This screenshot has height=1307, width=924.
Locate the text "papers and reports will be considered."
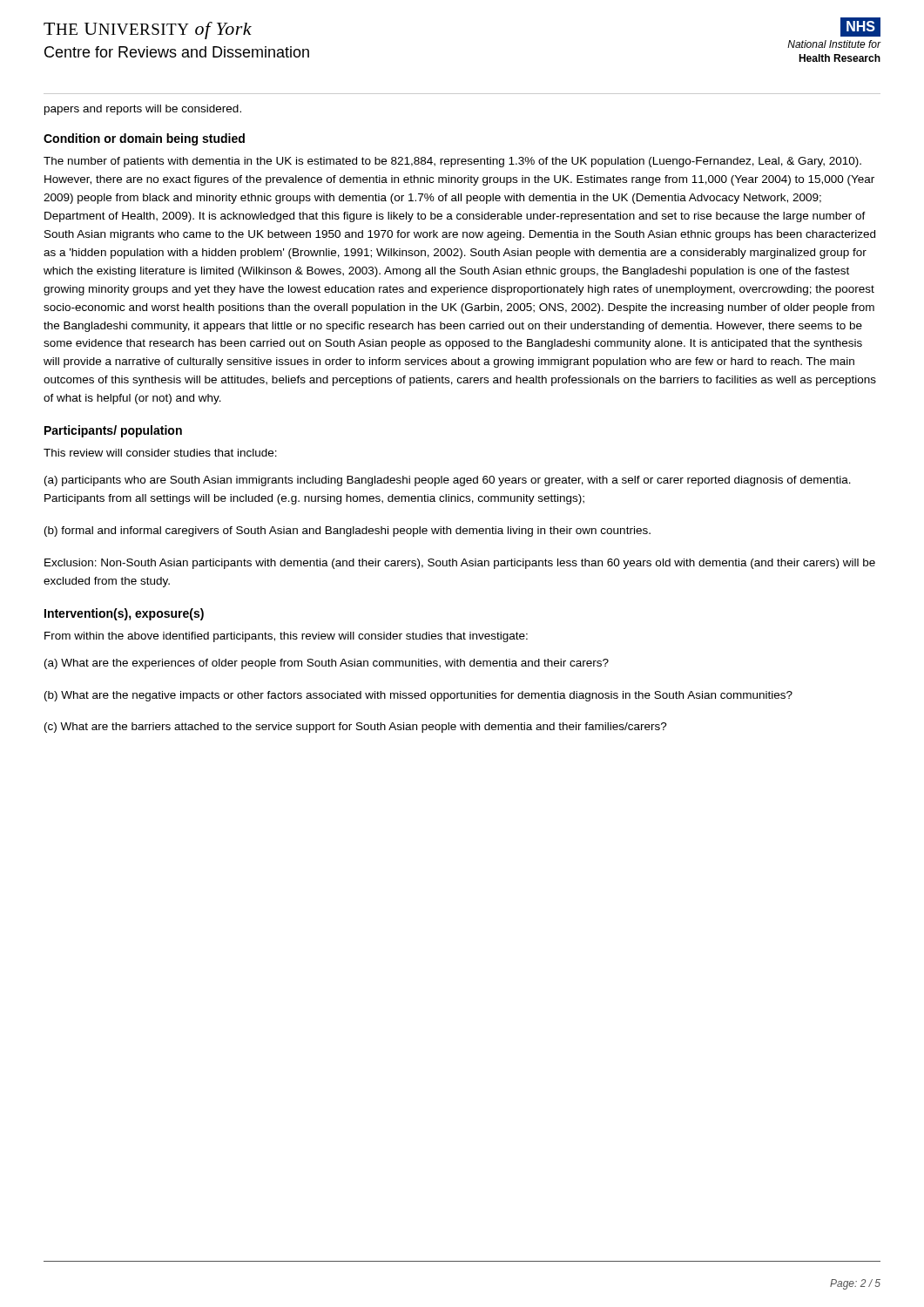[143, 108]
